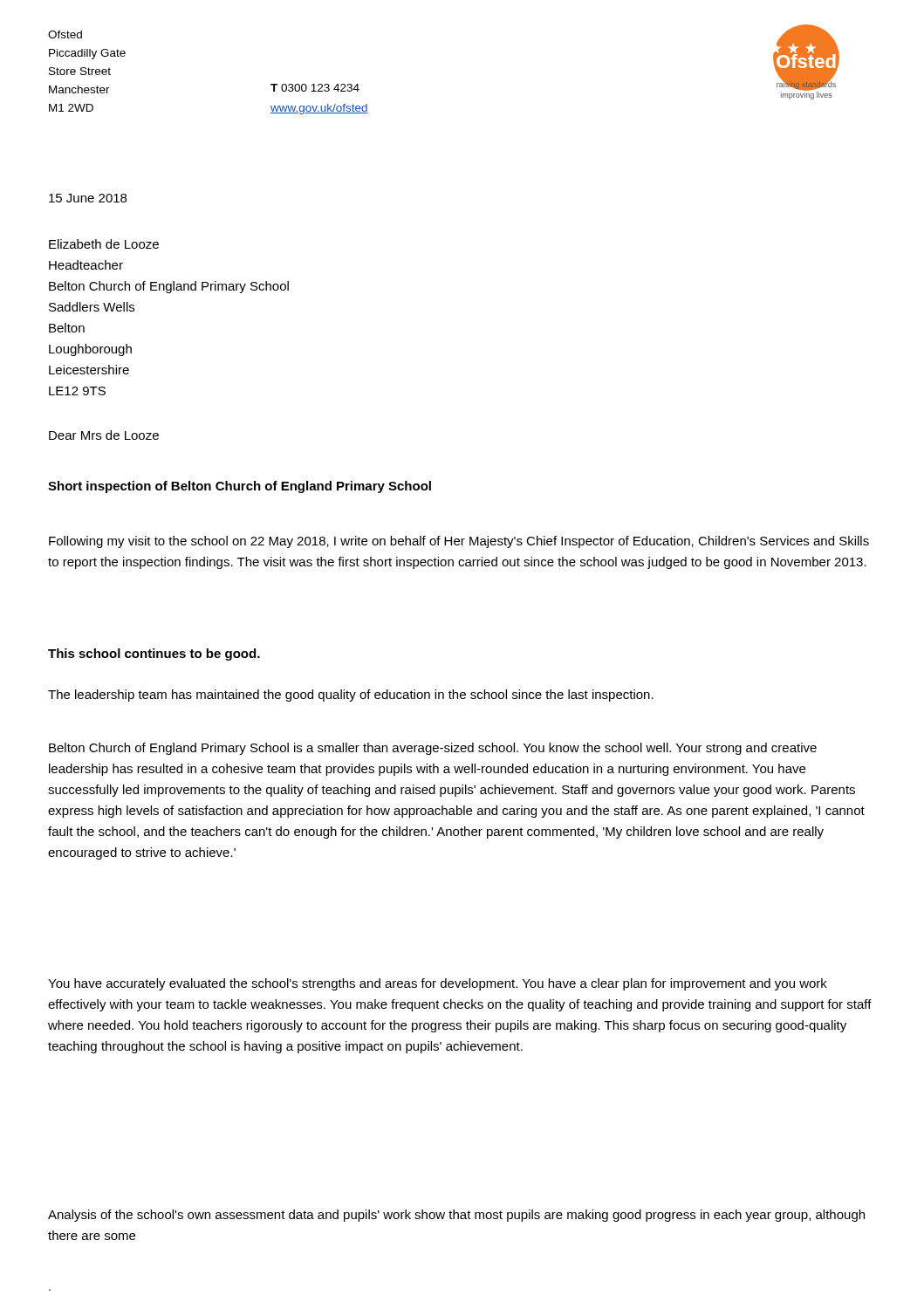Viewport: 924px width, 1309px height.
Task: Select the section header that reads "This school continues to be good."
Action: [x=154, y=653]
